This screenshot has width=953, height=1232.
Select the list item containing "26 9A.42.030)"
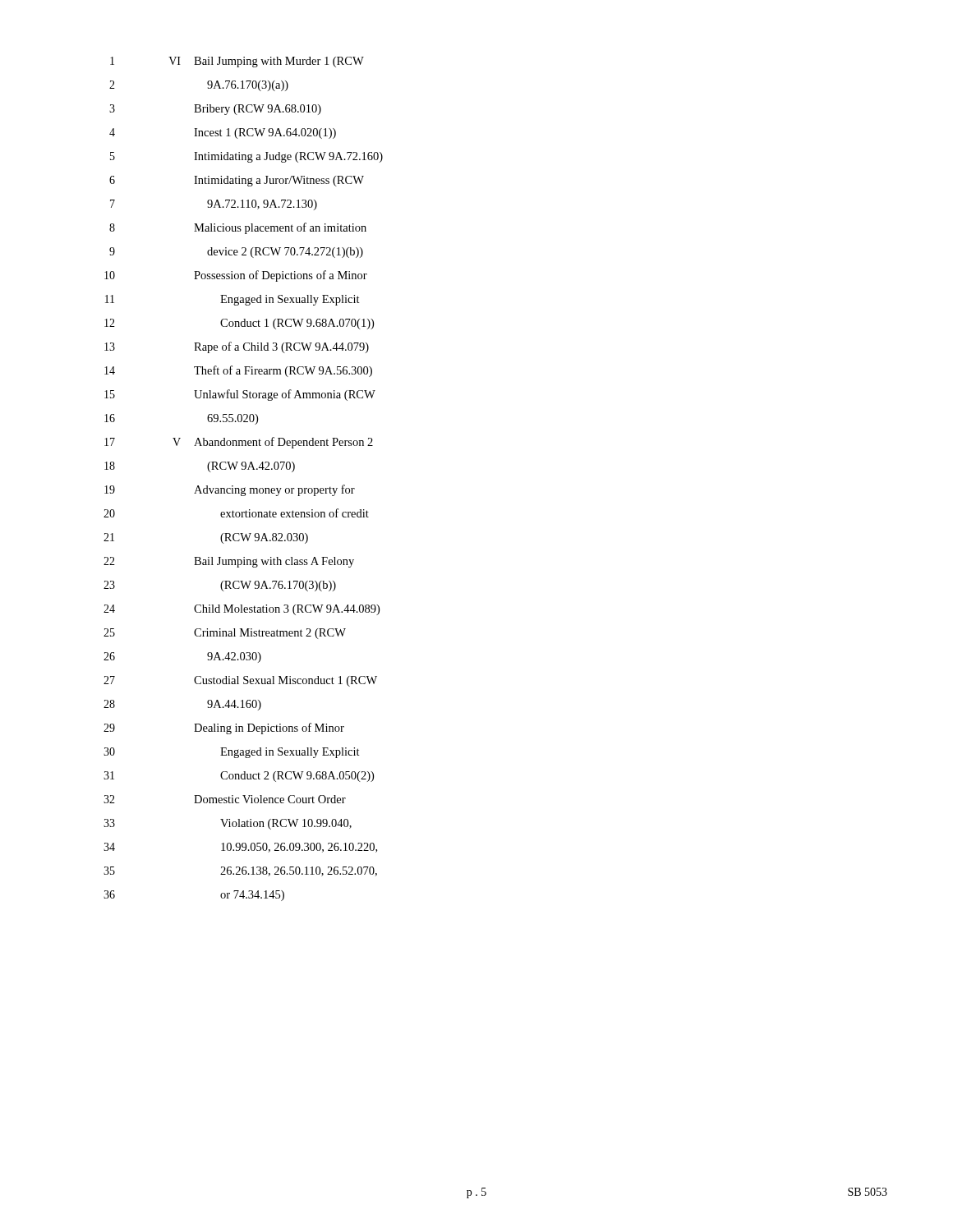pos(110,657)
